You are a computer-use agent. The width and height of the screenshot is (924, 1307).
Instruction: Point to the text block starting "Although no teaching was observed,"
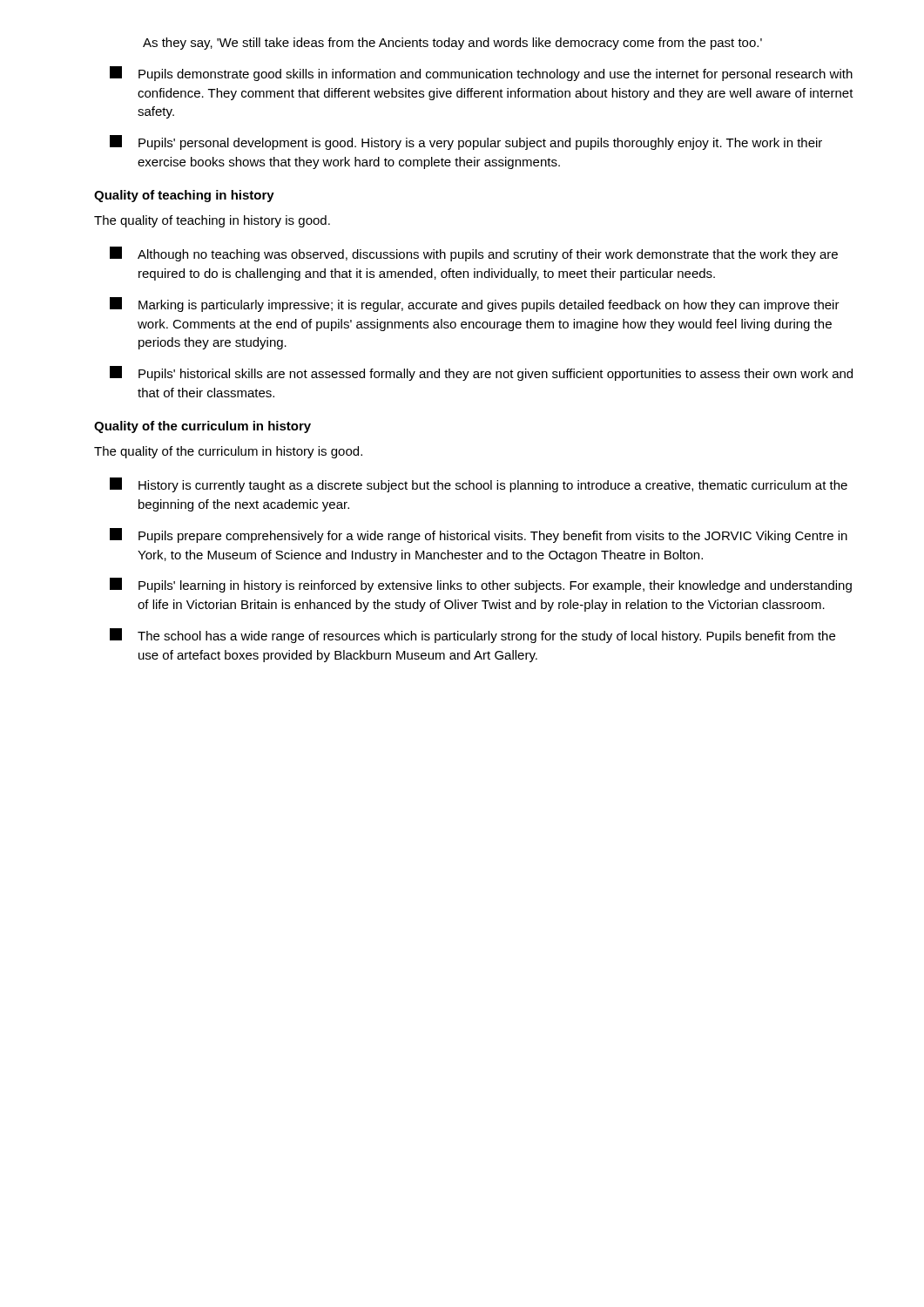coord(482,264)
